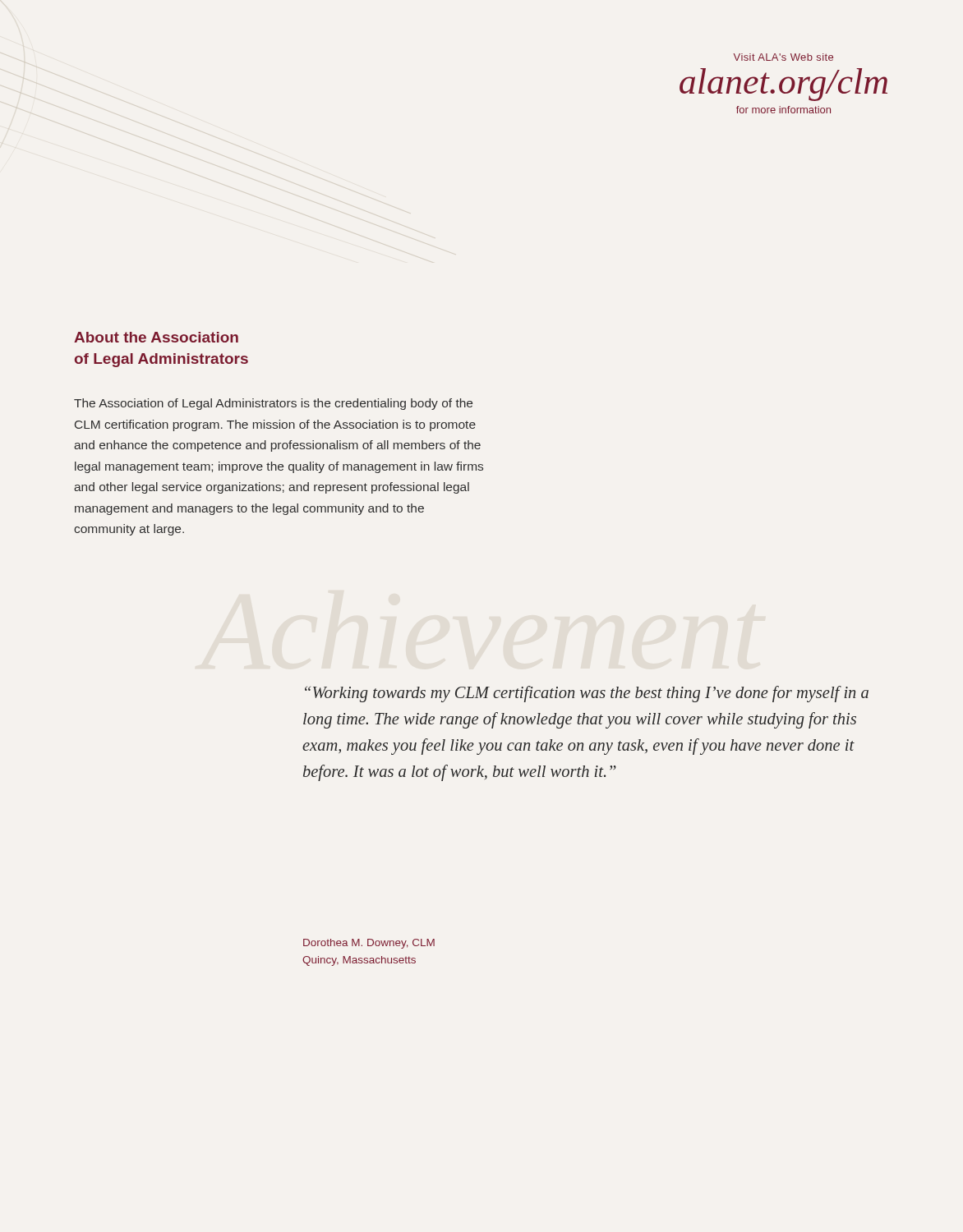Locate the text block that reads "“Working towards my CLM certification was the best"
Image resolution: width=963 pixels, height=1232 pixels.
click(586, 733)
